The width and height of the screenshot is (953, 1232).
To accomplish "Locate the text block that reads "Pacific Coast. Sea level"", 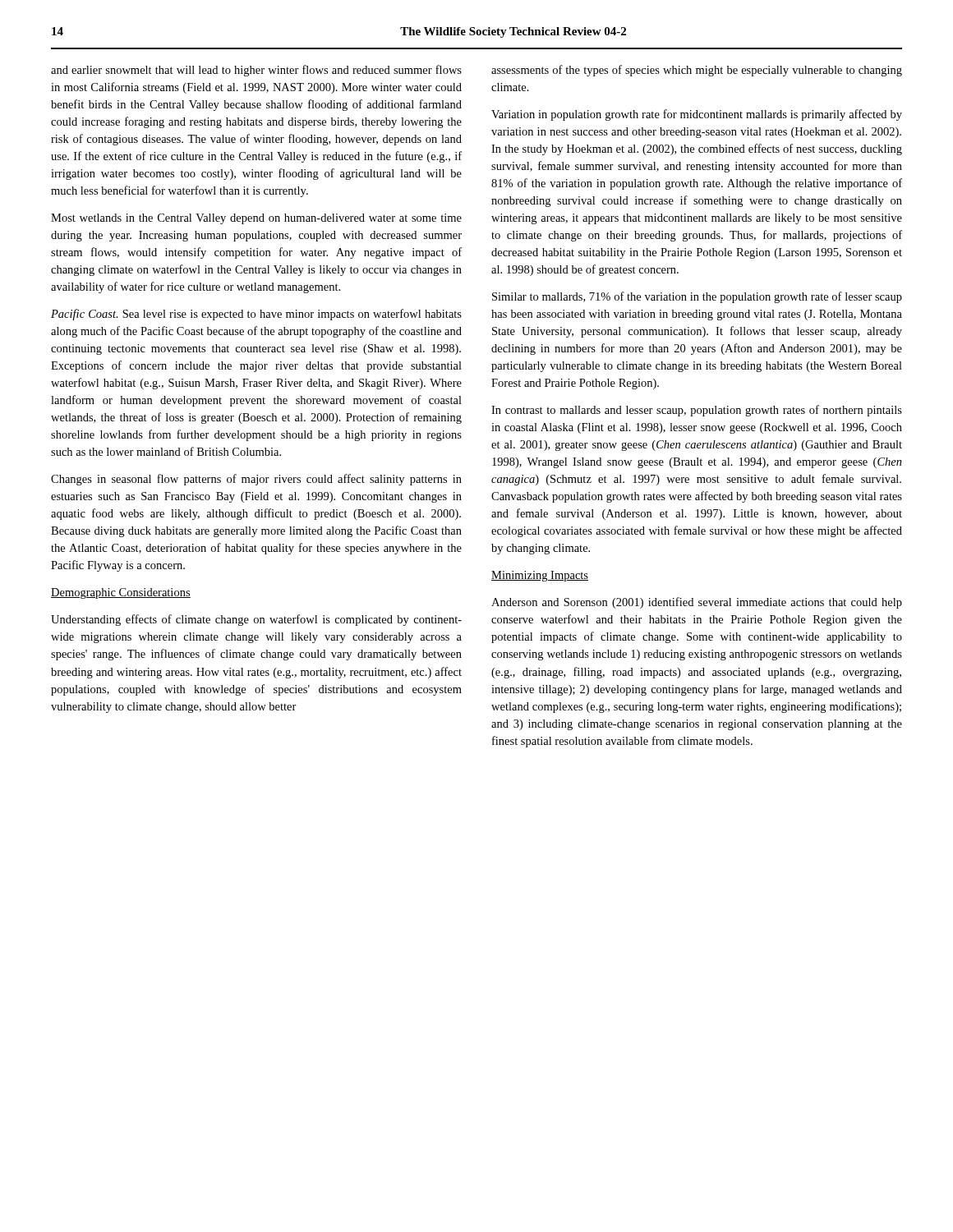I will click(x=256, y=383).
